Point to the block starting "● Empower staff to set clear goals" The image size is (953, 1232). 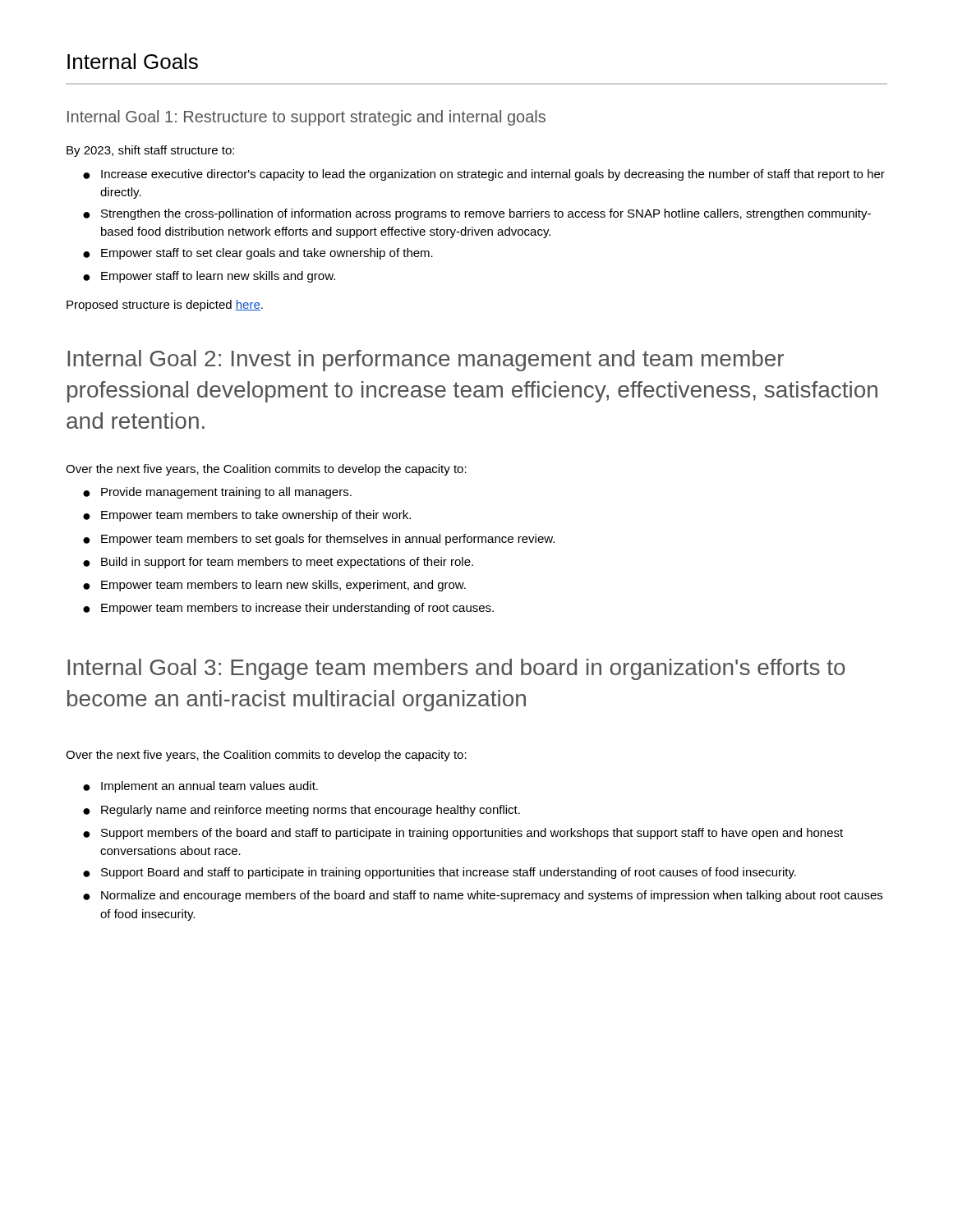258,254
